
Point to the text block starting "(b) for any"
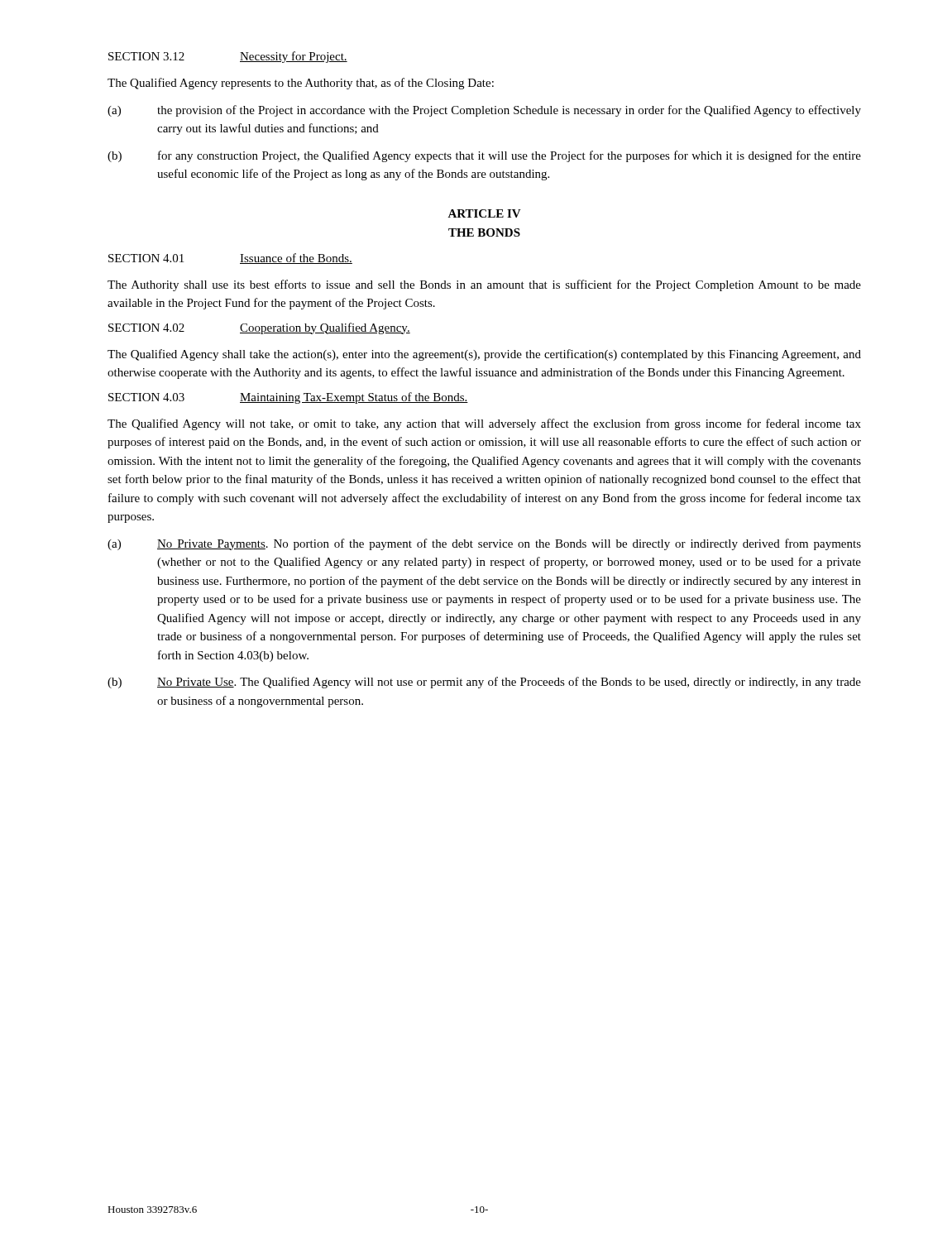[x=484, y=165]
